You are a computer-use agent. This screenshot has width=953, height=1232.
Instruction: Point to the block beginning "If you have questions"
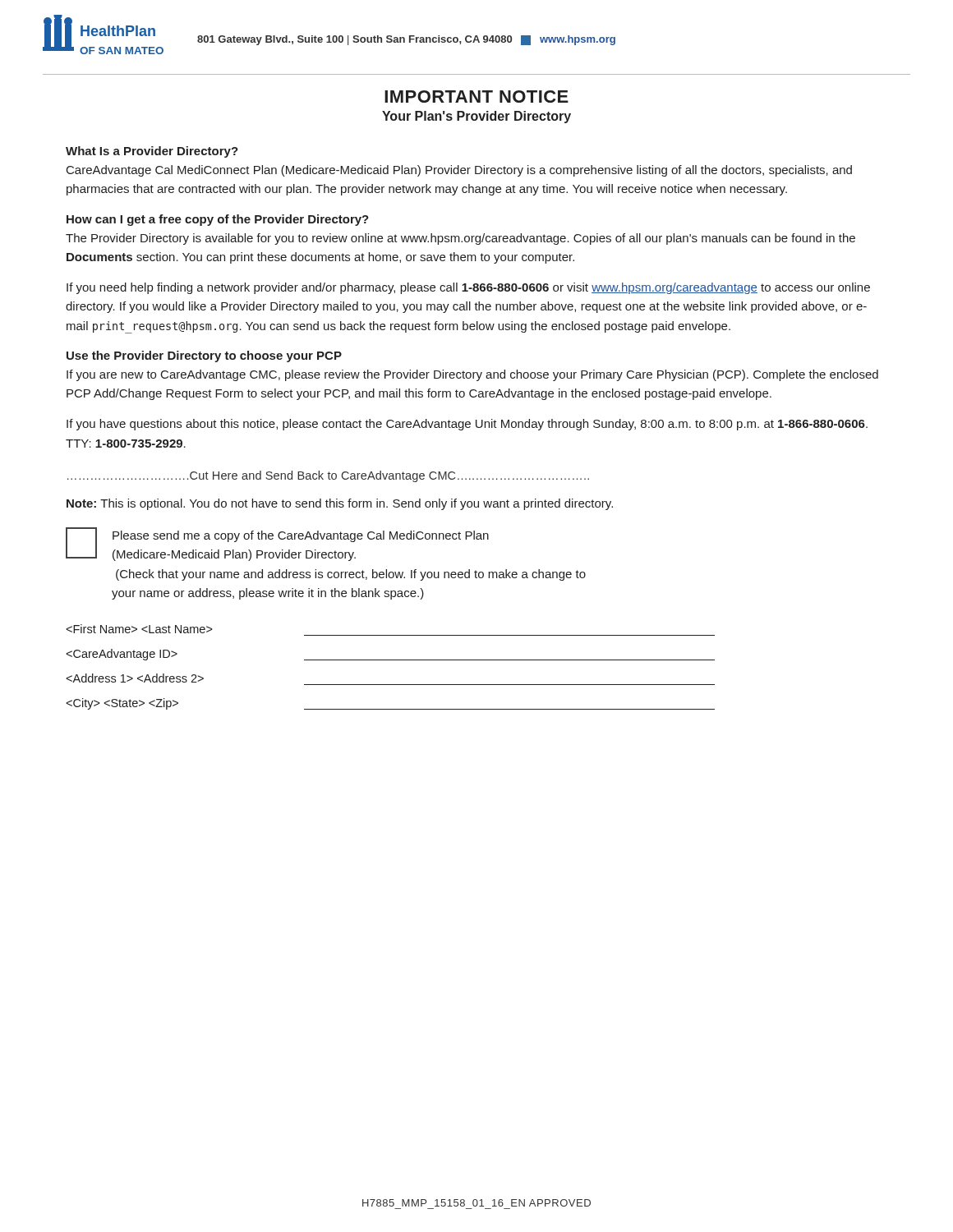(467, 433)
